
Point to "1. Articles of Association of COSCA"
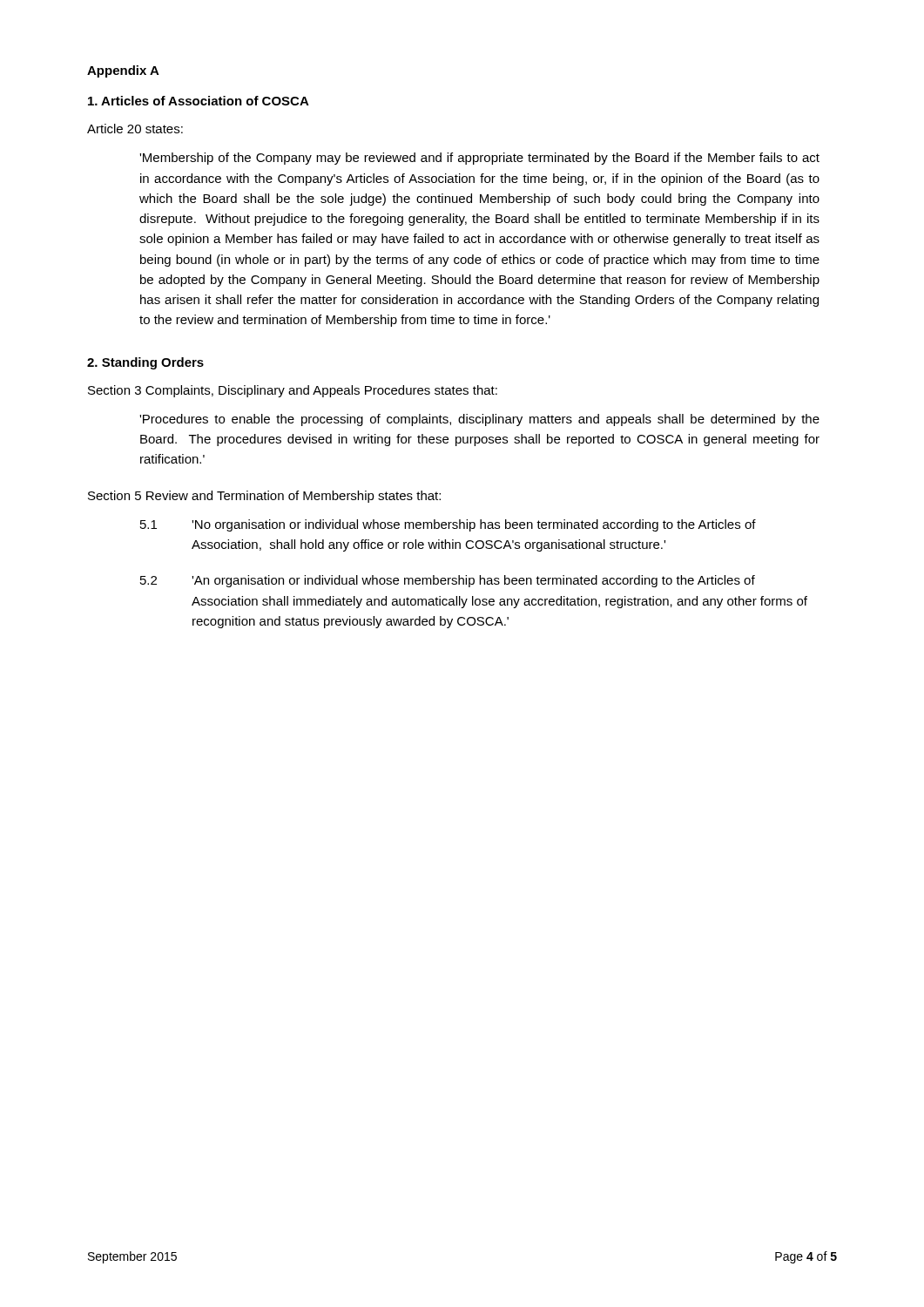tap(198, 101)
